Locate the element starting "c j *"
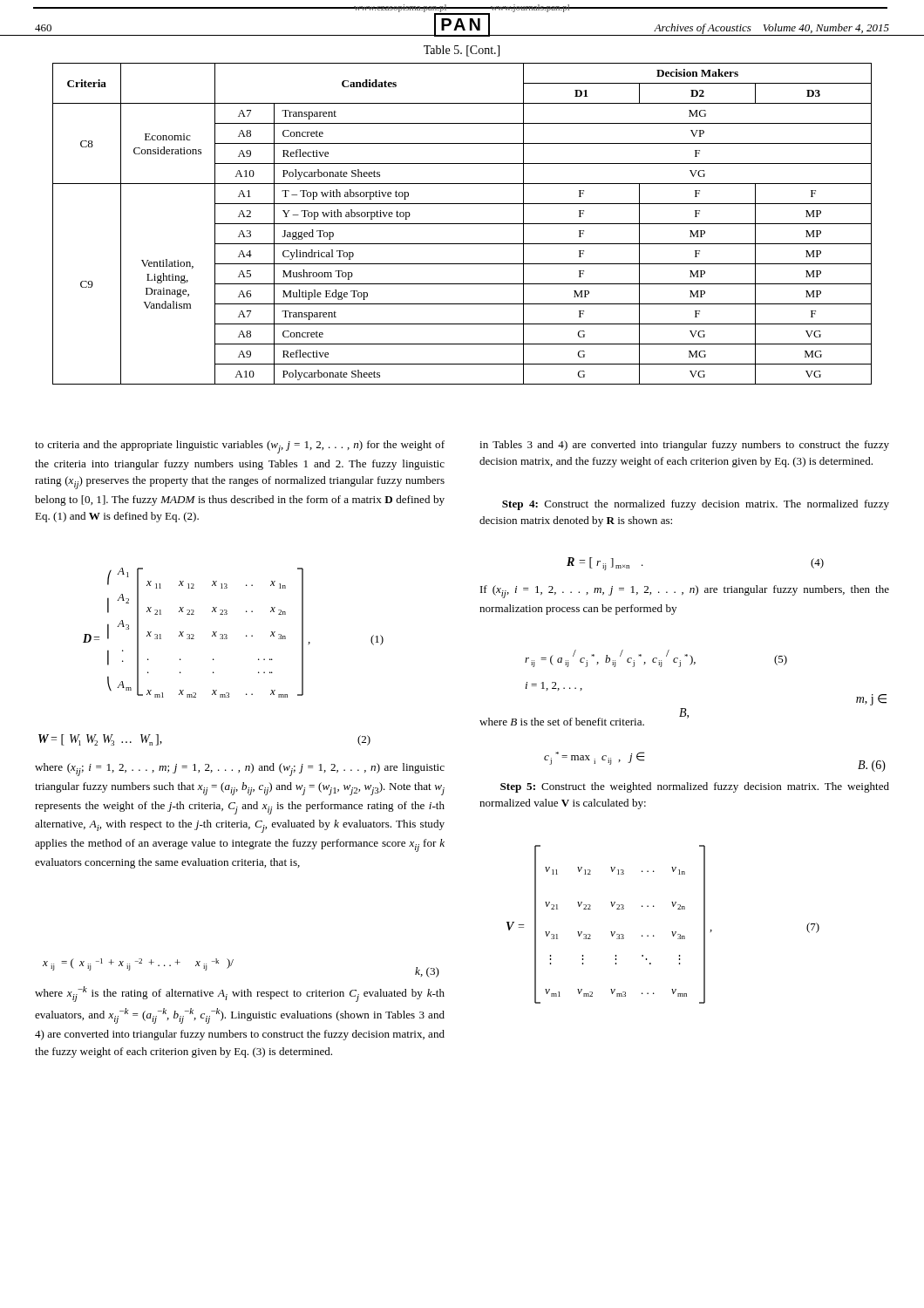Screen dimensions: 1308x924 click(630, 762)
